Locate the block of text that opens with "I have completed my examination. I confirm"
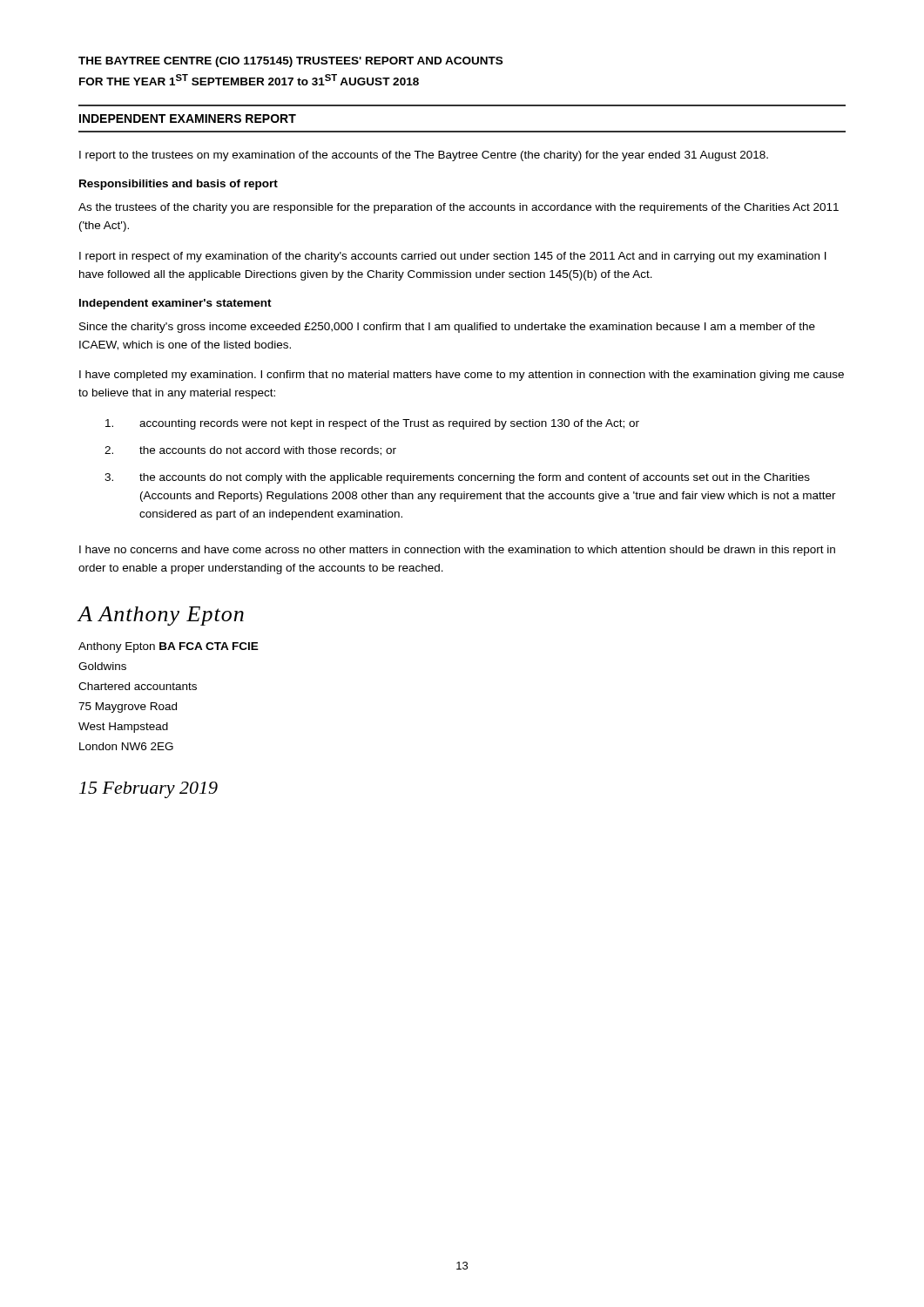Viewport: 924px width, 1307px height. [461, 384]
